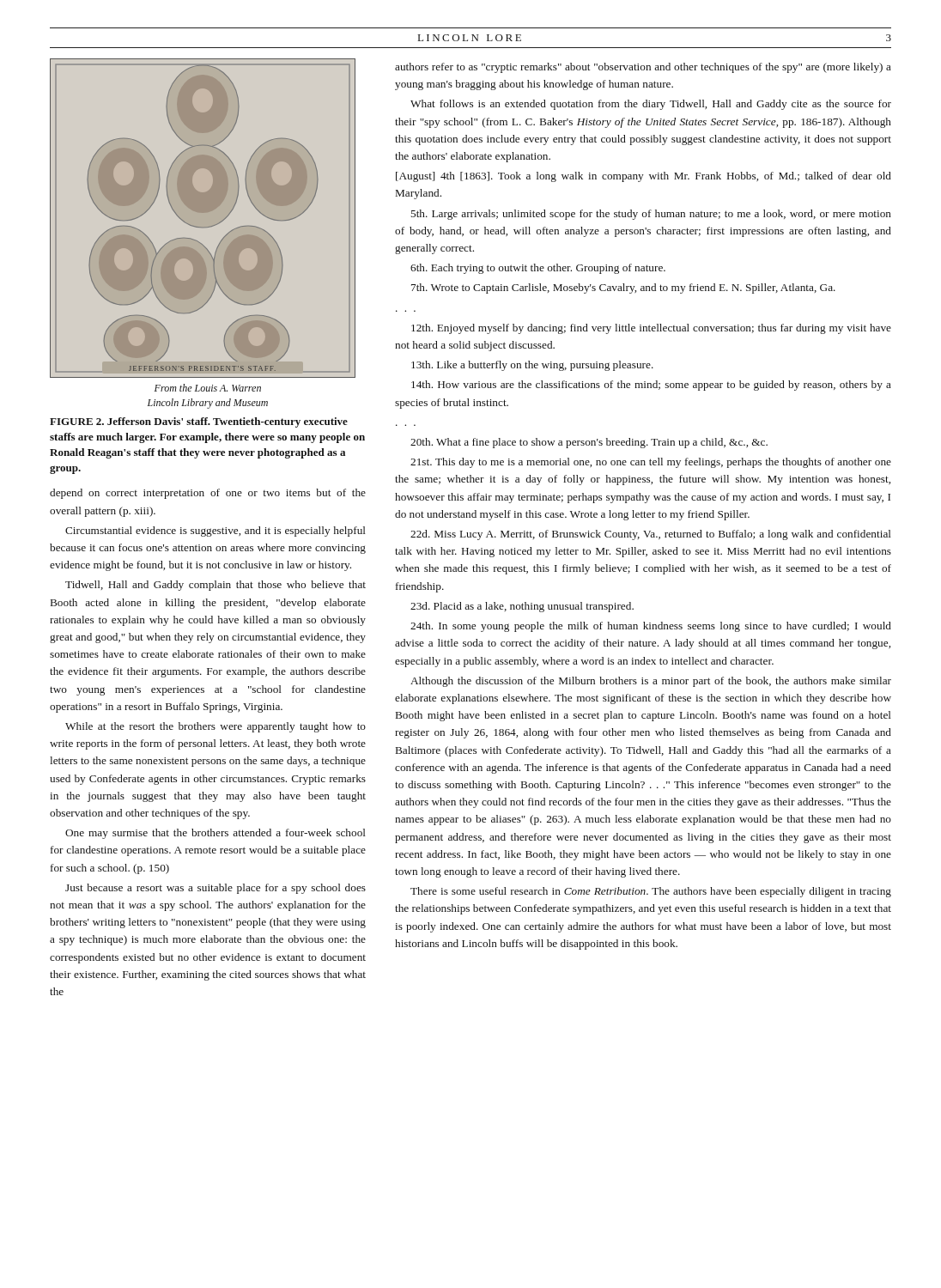The width and height of the screenshot is (941, 1288).
Task: Locate the caption containing "From the Louis A. WarrenLincoln"
Action: click(x=208, y=395)
